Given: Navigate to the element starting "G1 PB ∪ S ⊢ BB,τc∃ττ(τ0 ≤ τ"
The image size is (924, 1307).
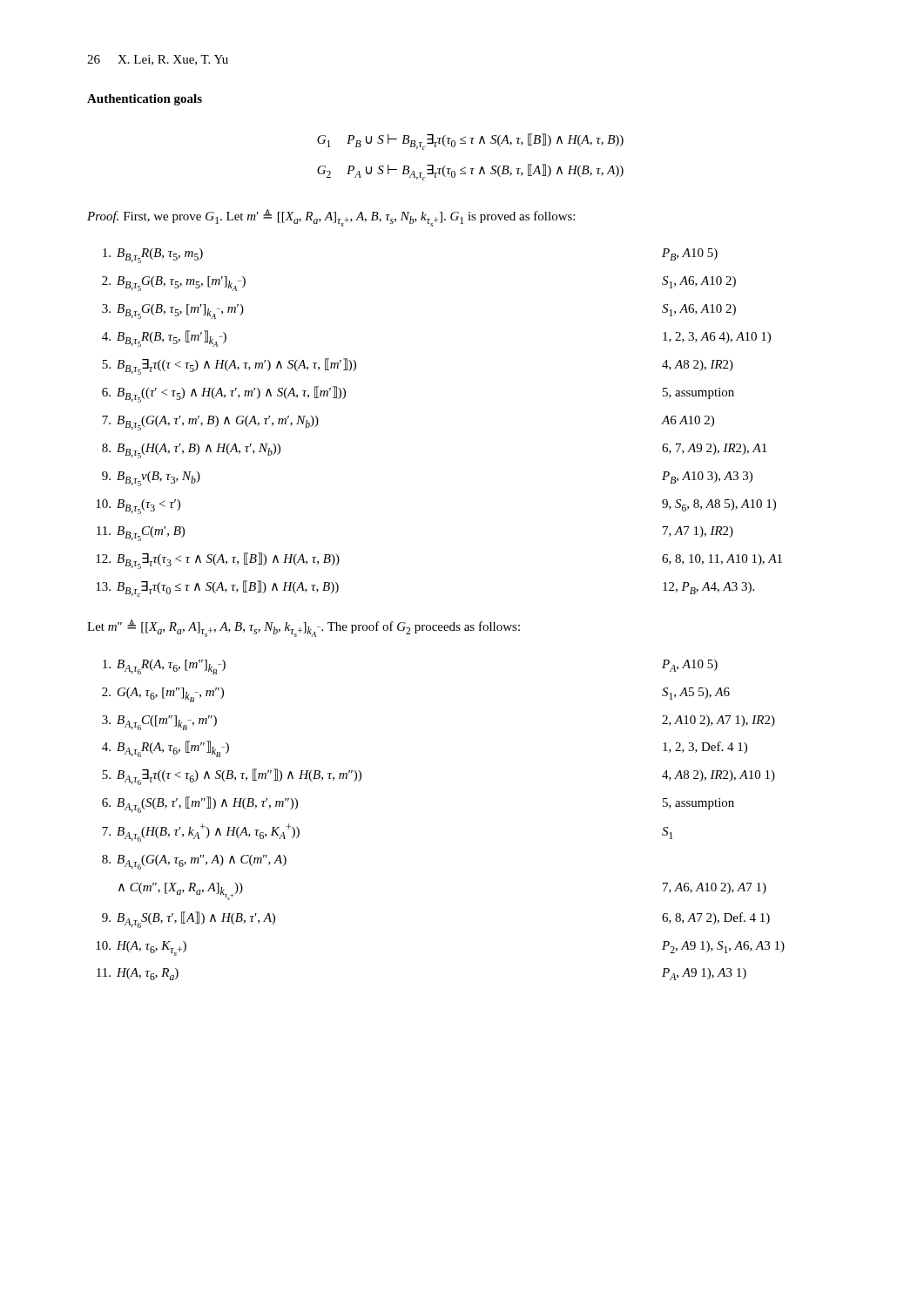Looking at the screenshot, I should tap(470, 156).
